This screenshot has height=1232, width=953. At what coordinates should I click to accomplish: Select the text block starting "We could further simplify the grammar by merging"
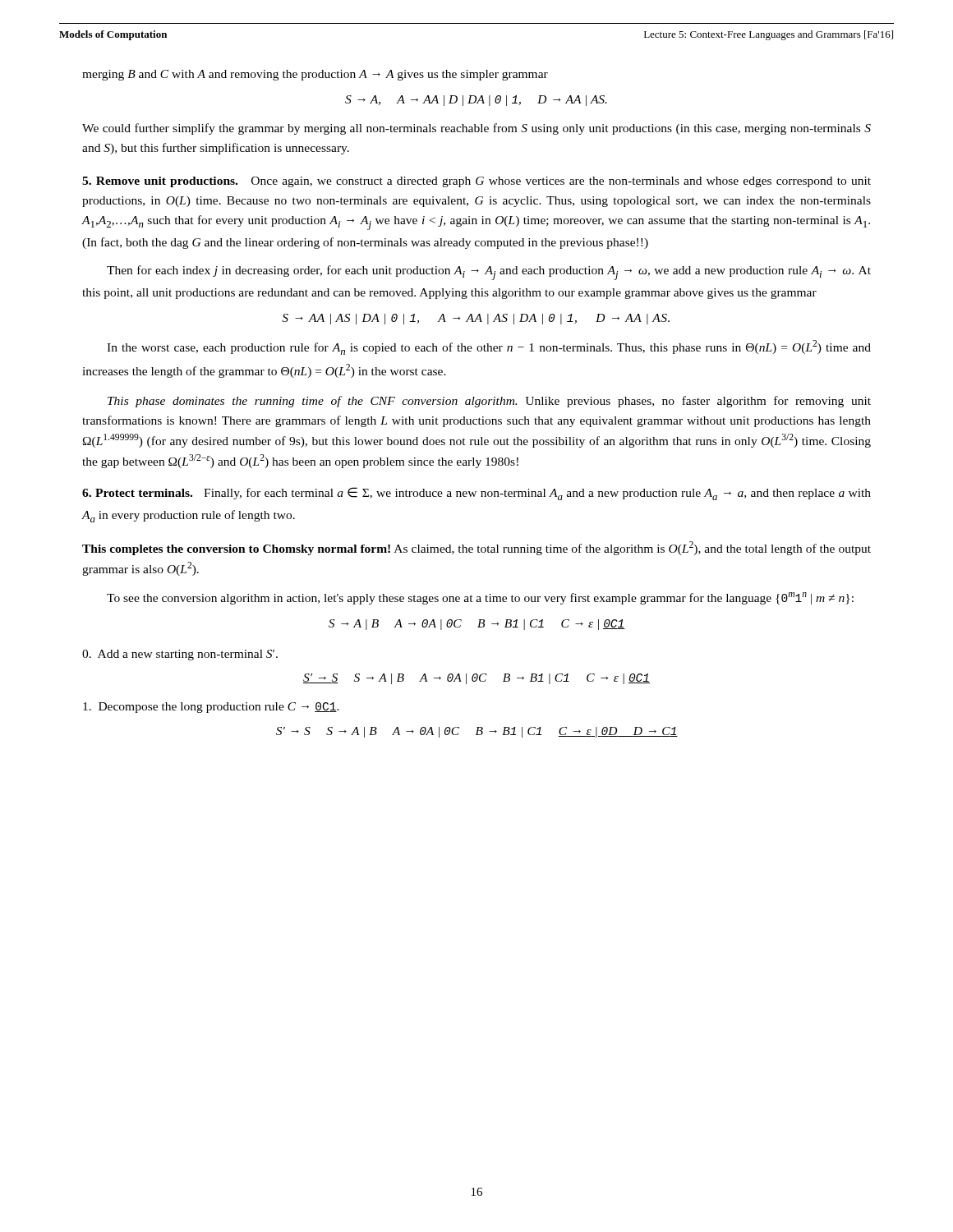click(x=476, y=138)
